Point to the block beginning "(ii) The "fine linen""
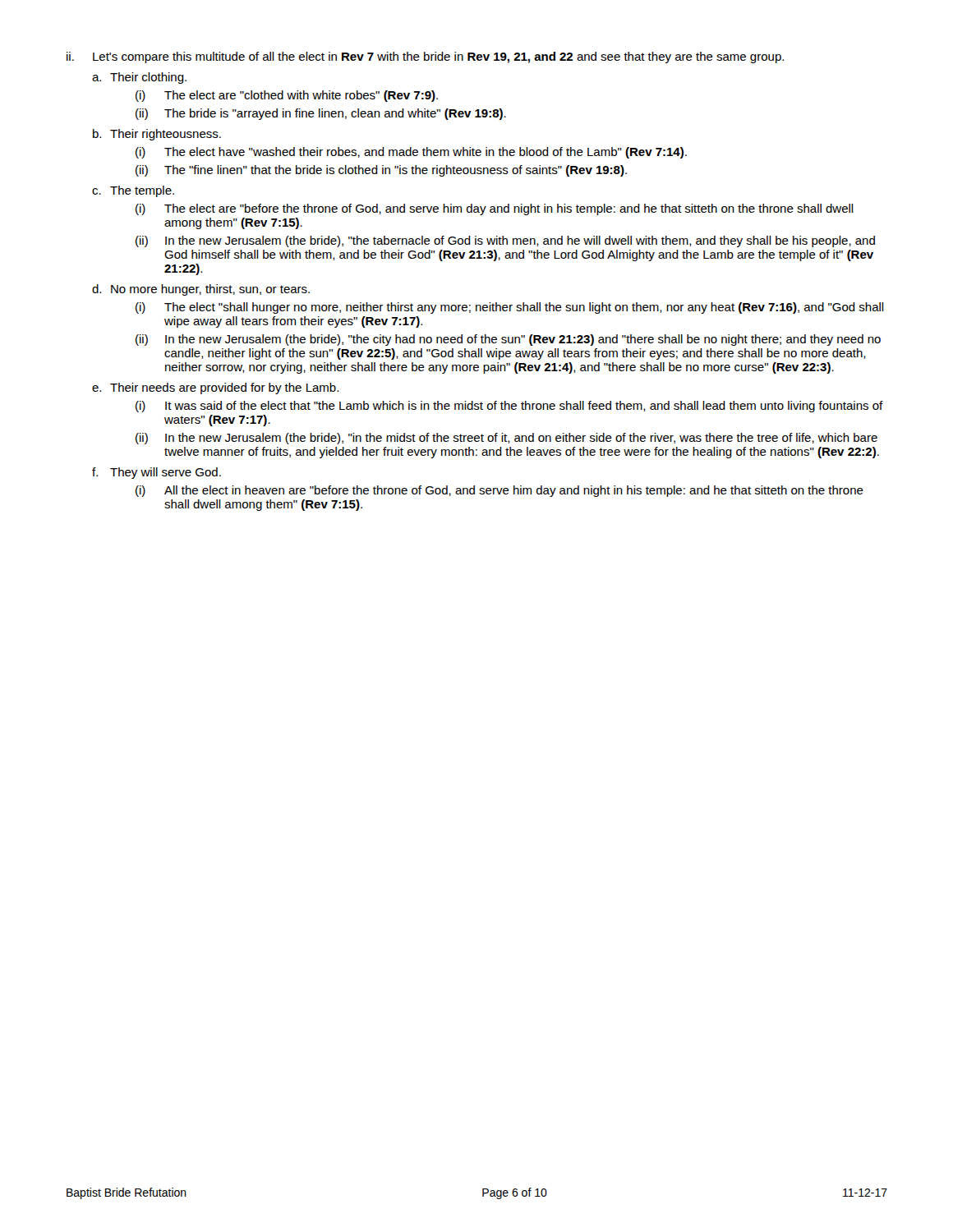953x1232 pixels. pos(511,170)
